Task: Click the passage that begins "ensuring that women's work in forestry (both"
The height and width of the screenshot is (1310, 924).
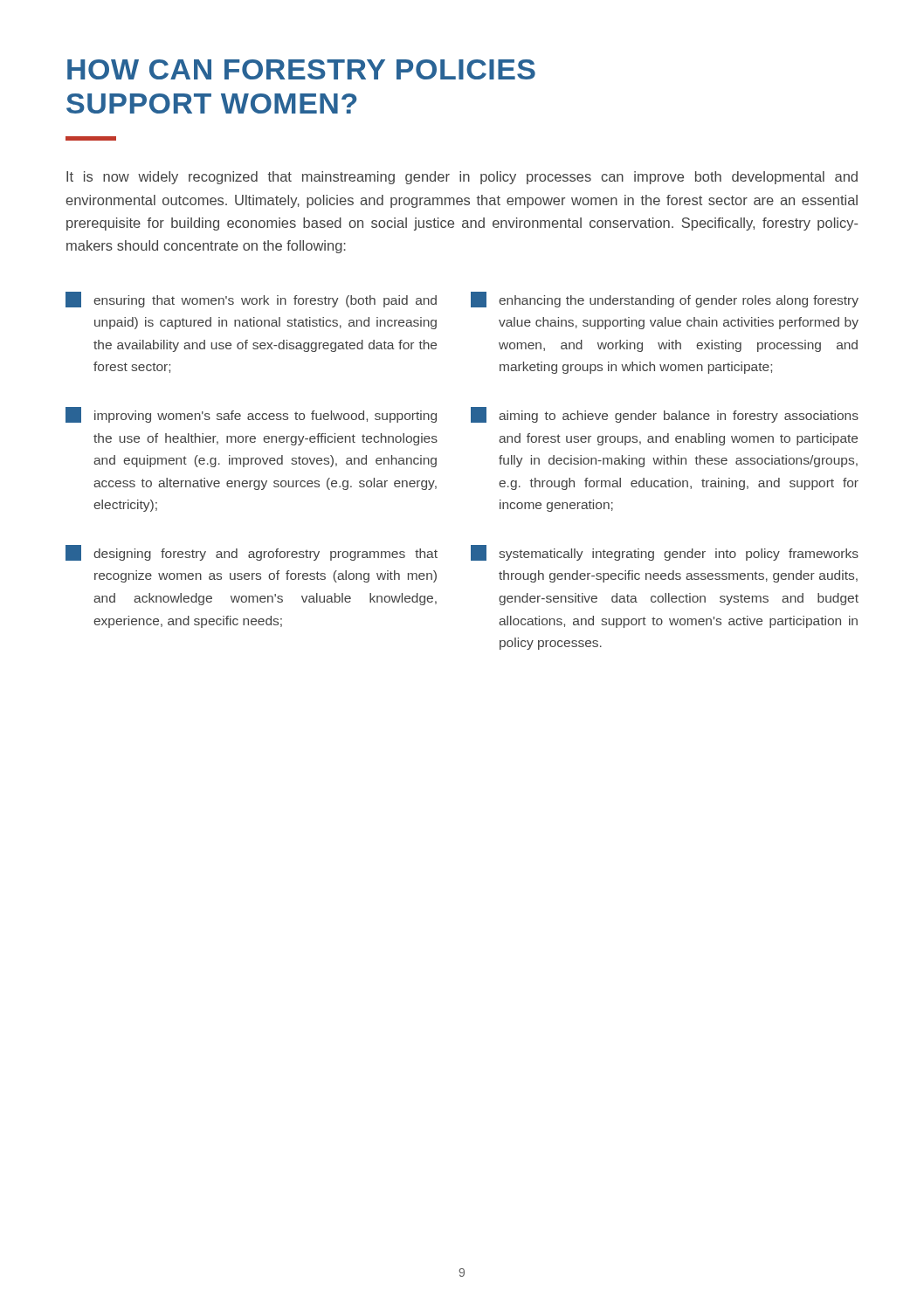Action: pos(252,334)
